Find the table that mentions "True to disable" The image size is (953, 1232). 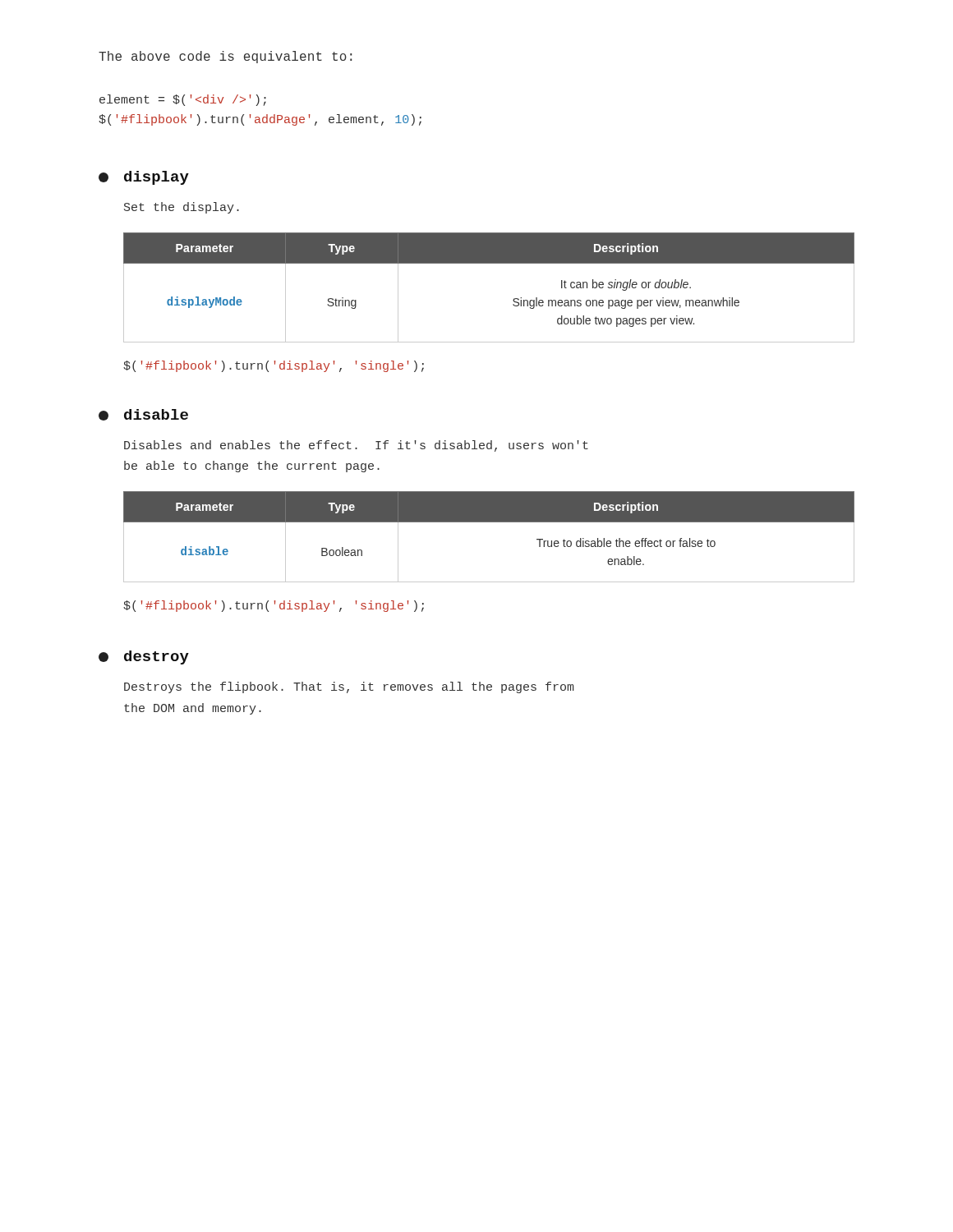click(x=489, y=537)
